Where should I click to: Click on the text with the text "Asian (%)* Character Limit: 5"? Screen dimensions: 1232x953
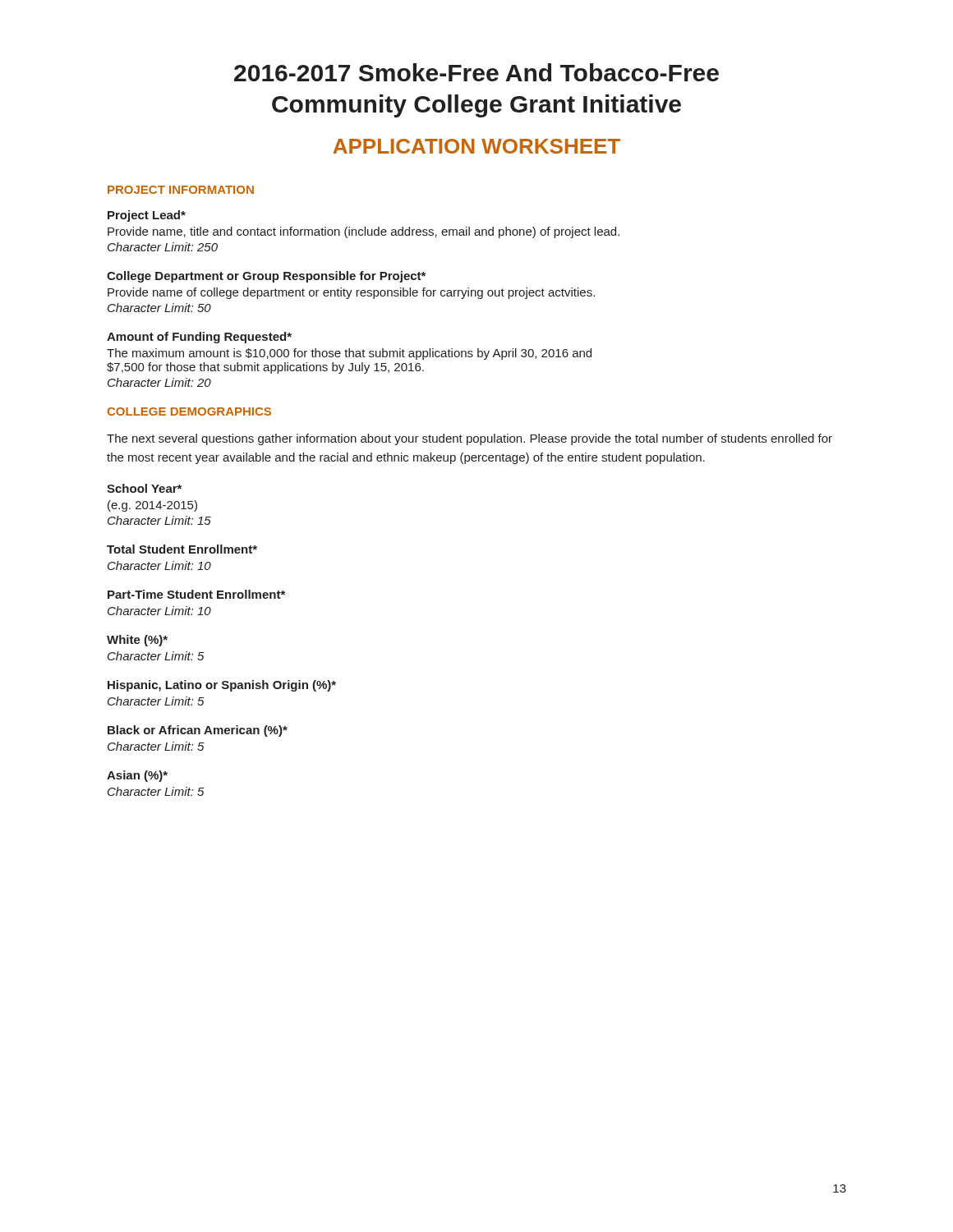pyautogui.click(x=137, y=776)
